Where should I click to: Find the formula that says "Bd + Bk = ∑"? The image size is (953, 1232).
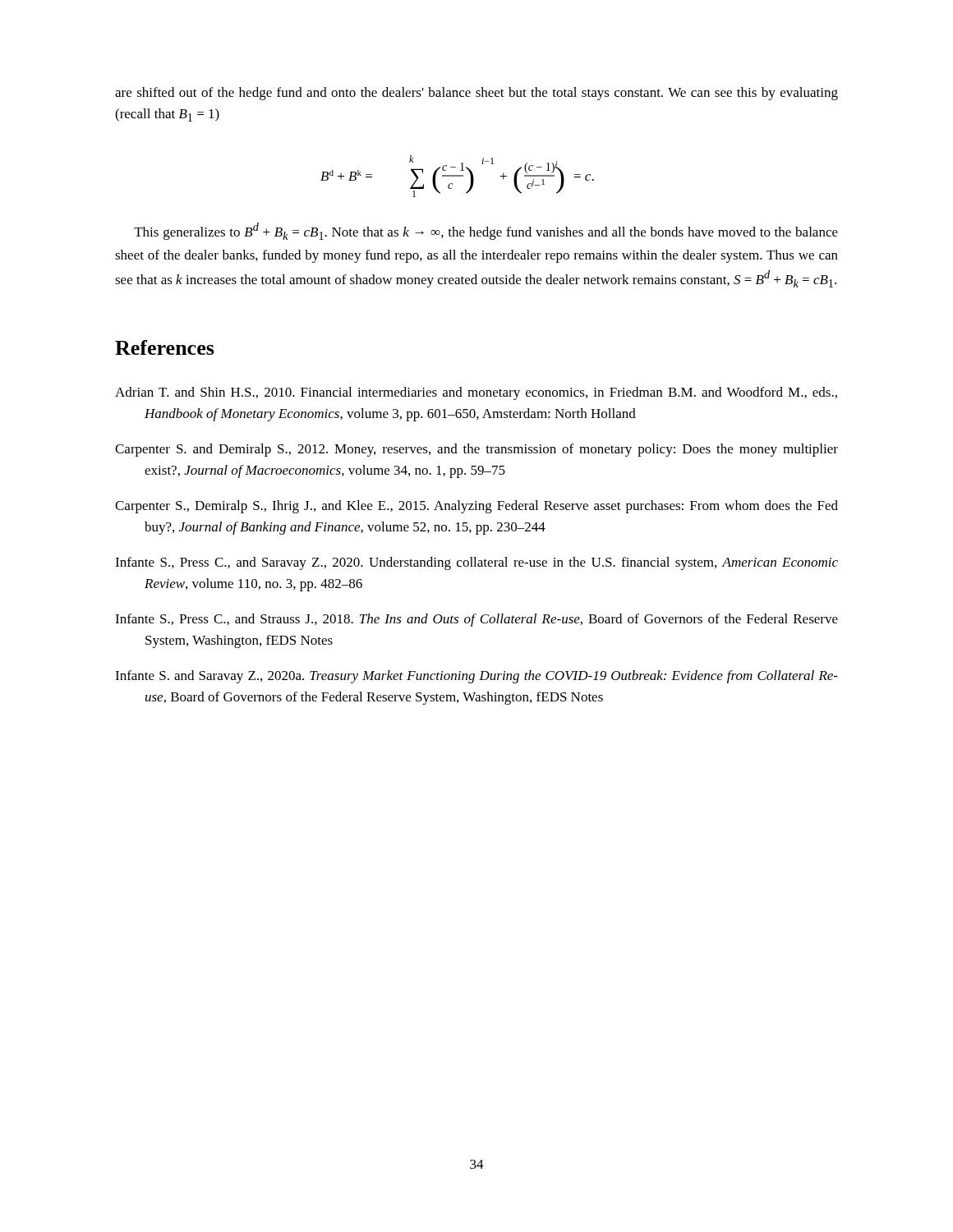(x=476, y=175)
